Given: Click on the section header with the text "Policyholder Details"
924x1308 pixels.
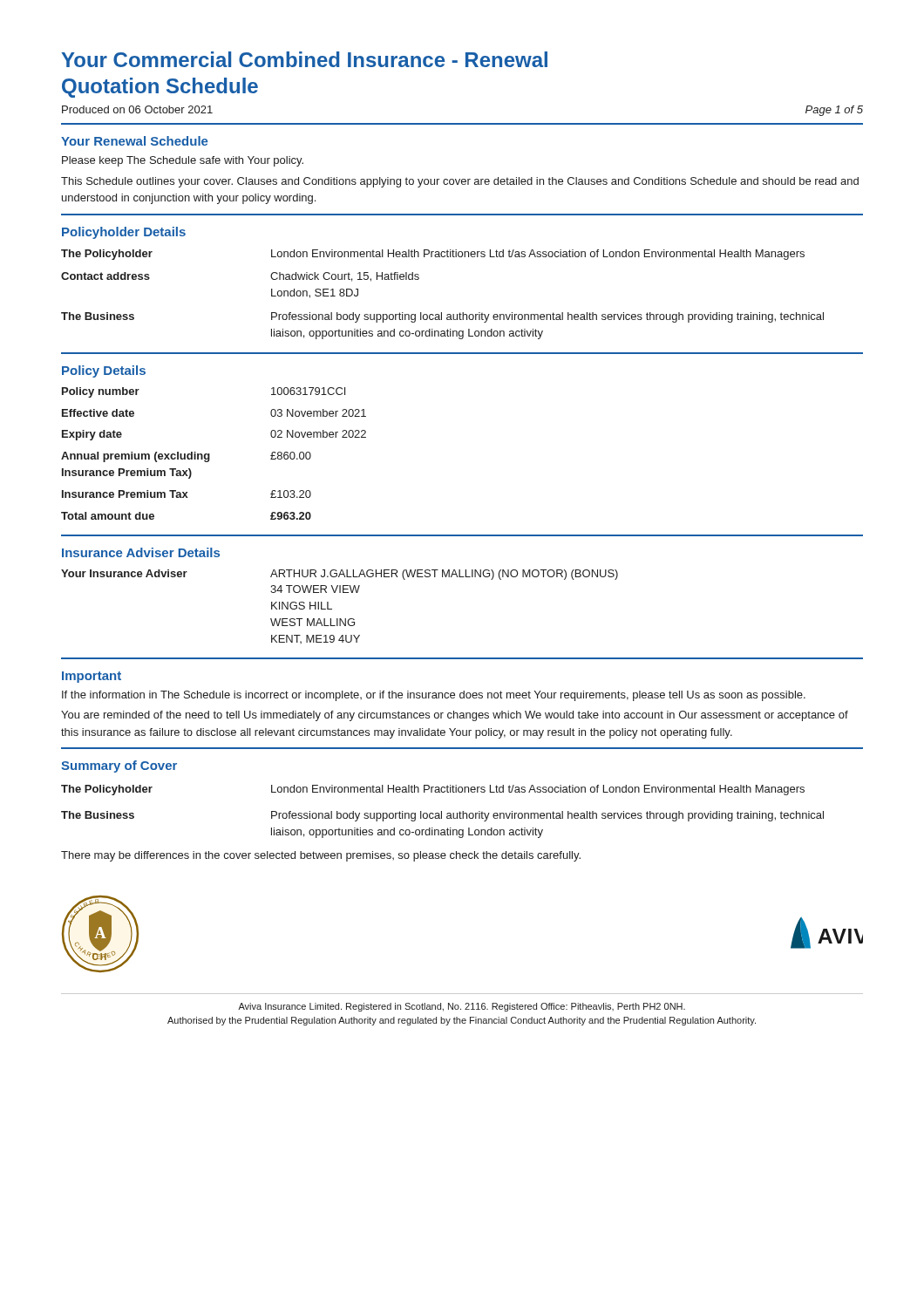Looking at the screenshot, I should coord(123,231).
